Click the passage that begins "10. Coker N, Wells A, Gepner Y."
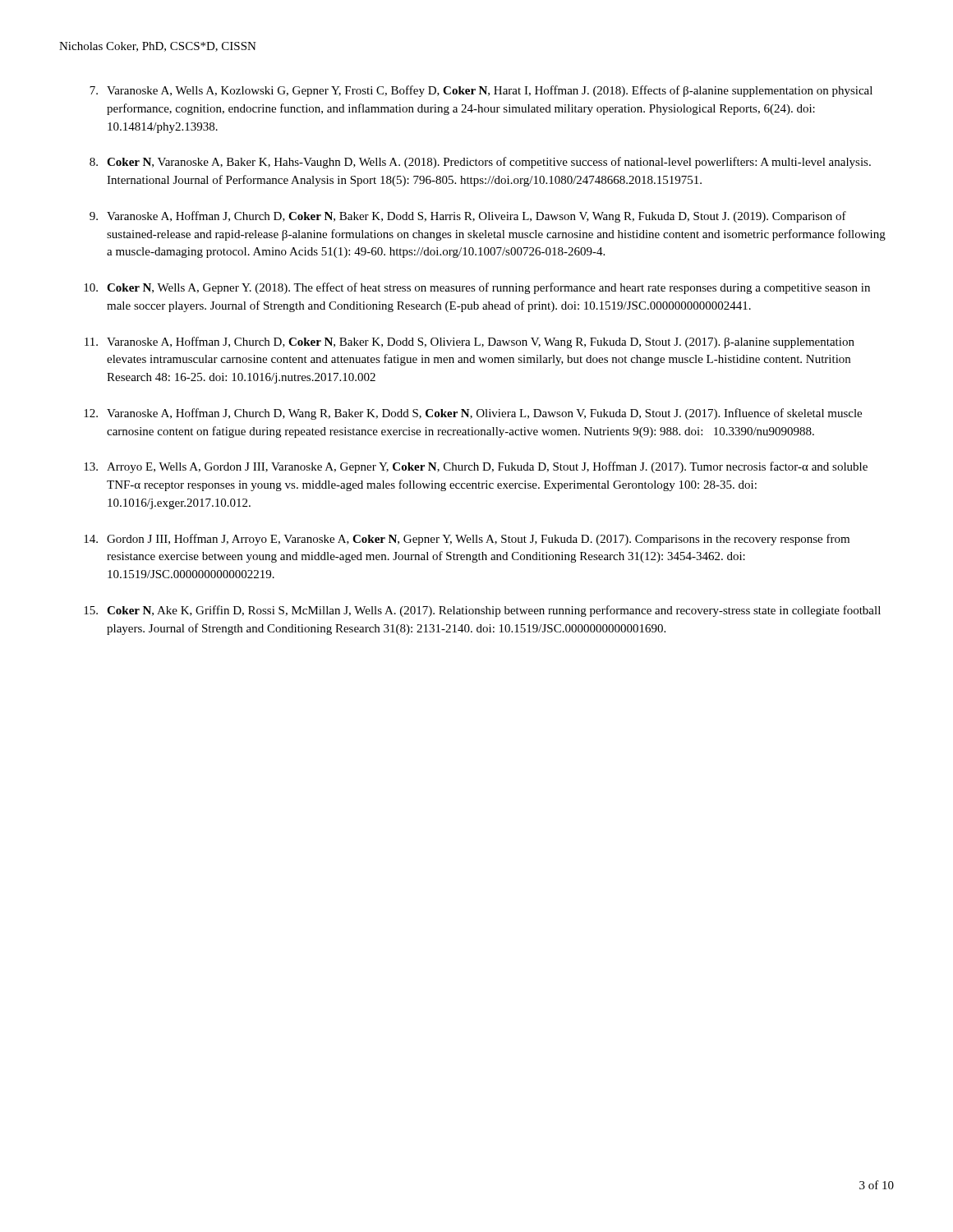The width and height of the screenshot is (953, 1232). [476, 297]
